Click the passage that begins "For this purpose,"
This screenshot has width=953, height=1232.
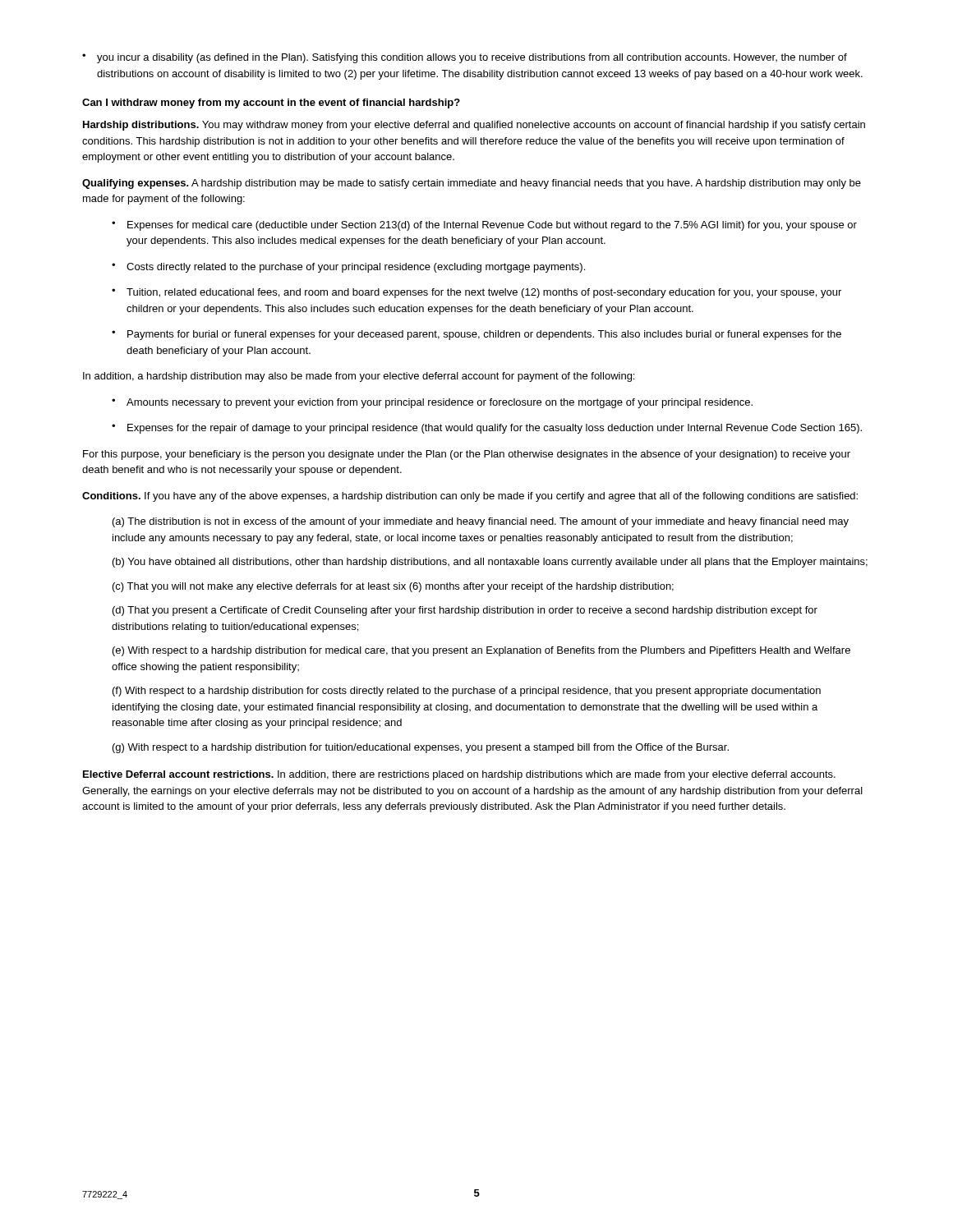[466, 461]
